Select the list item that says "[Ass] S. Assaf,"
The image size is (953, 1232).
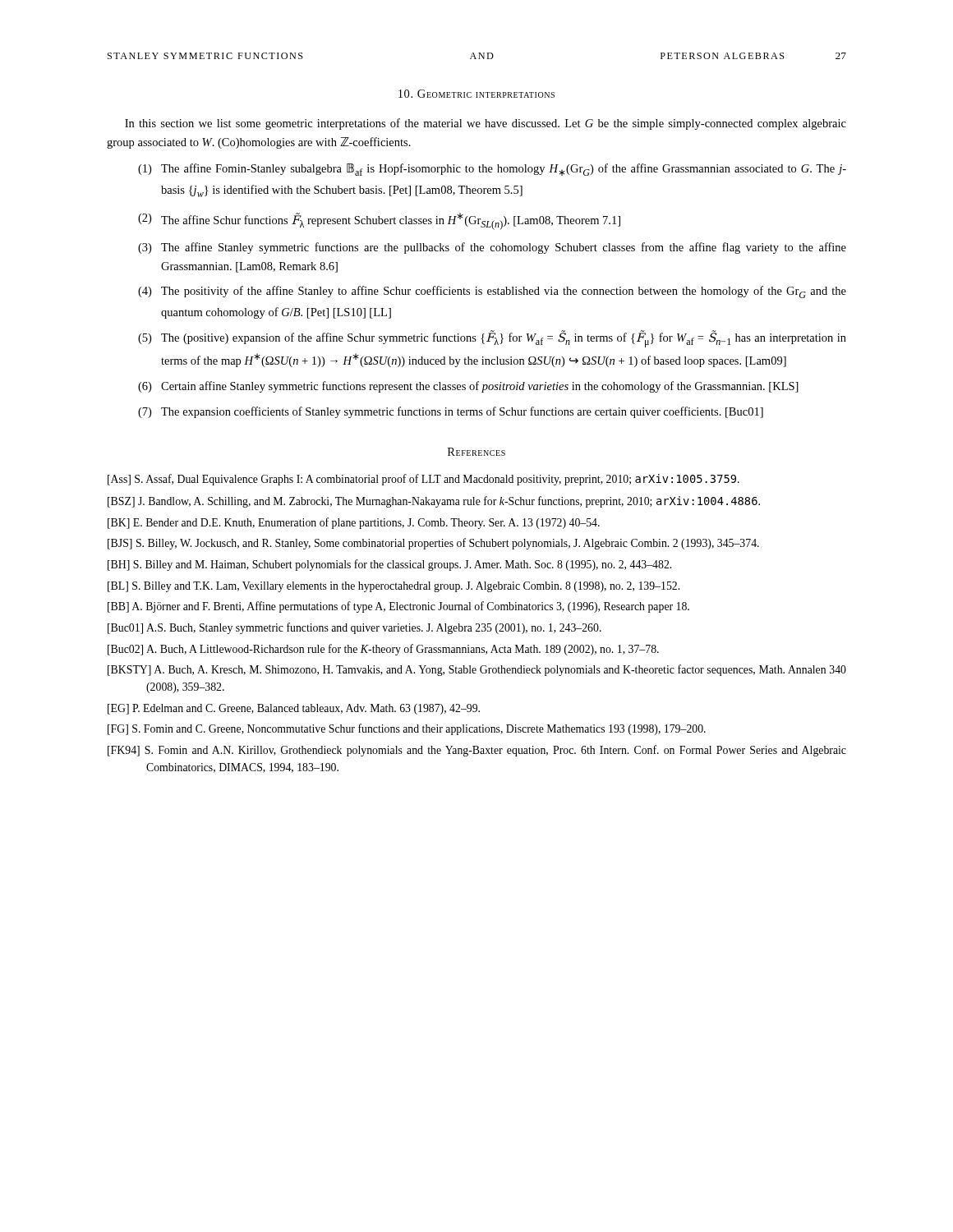(x=423, y=479)
